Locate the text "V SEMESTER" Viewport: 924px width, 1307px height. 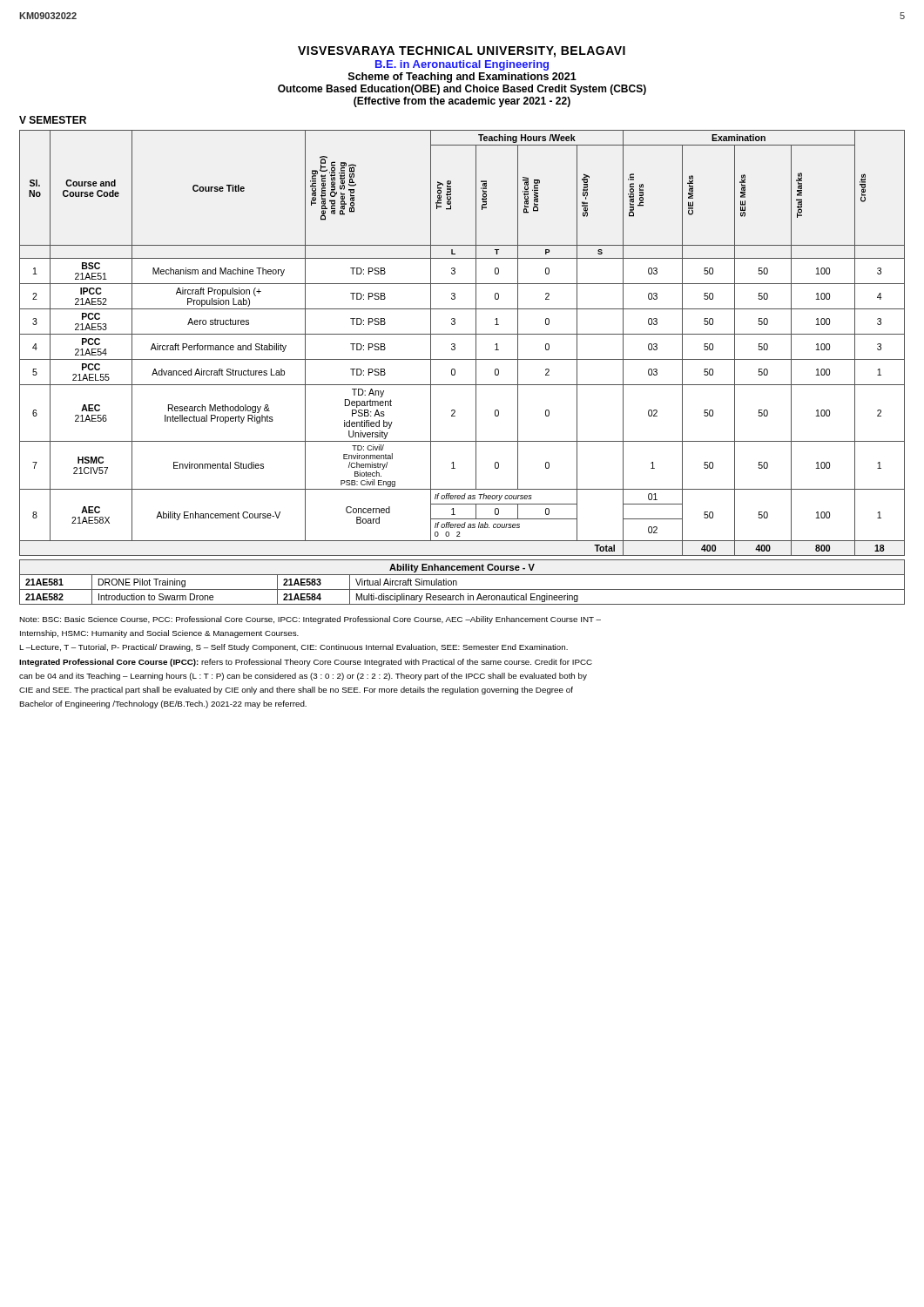53,120
